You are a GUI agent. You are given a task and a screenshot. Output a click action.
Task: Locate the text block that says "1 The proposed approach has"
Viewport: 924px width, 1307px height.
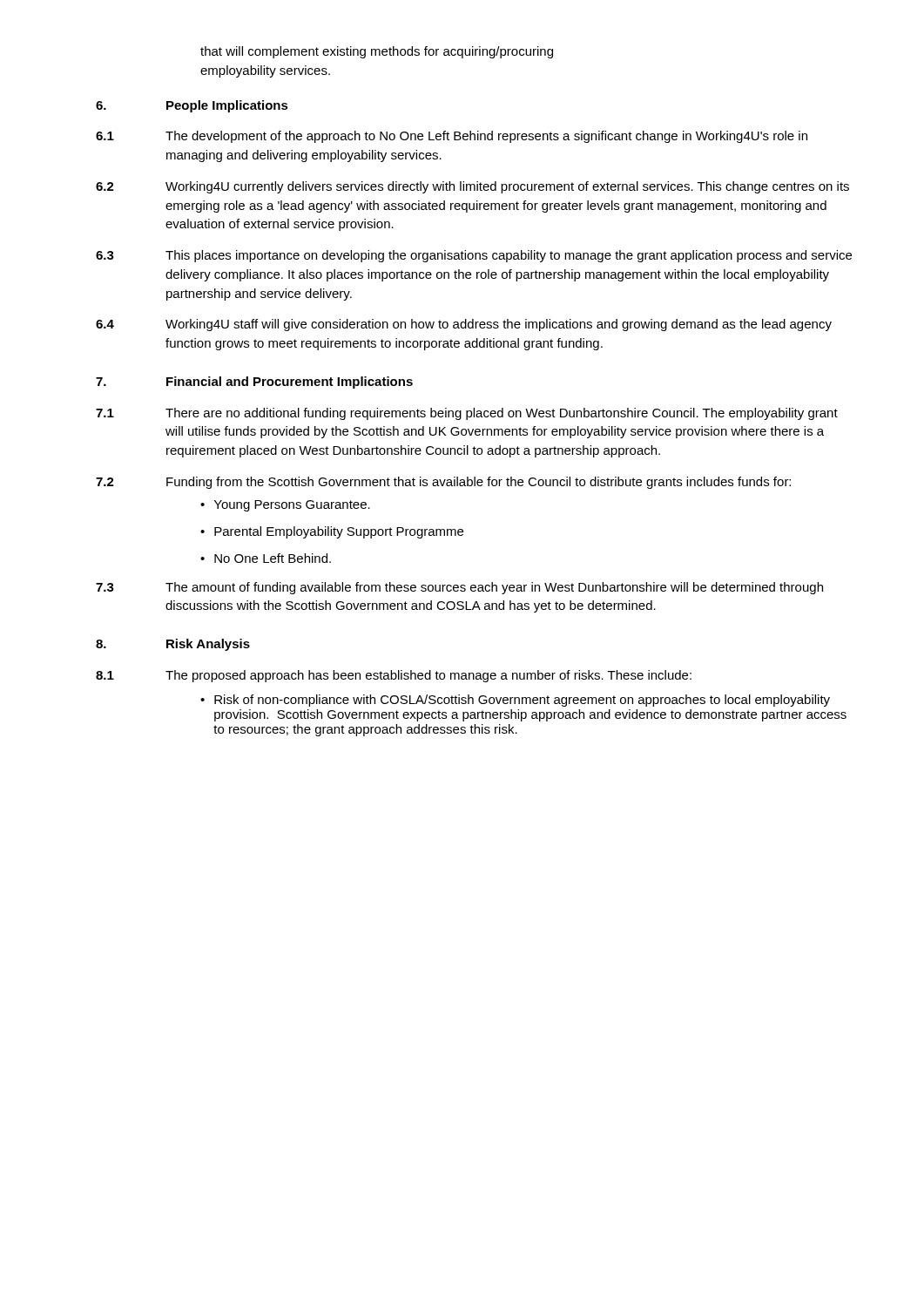pos(475,675)
